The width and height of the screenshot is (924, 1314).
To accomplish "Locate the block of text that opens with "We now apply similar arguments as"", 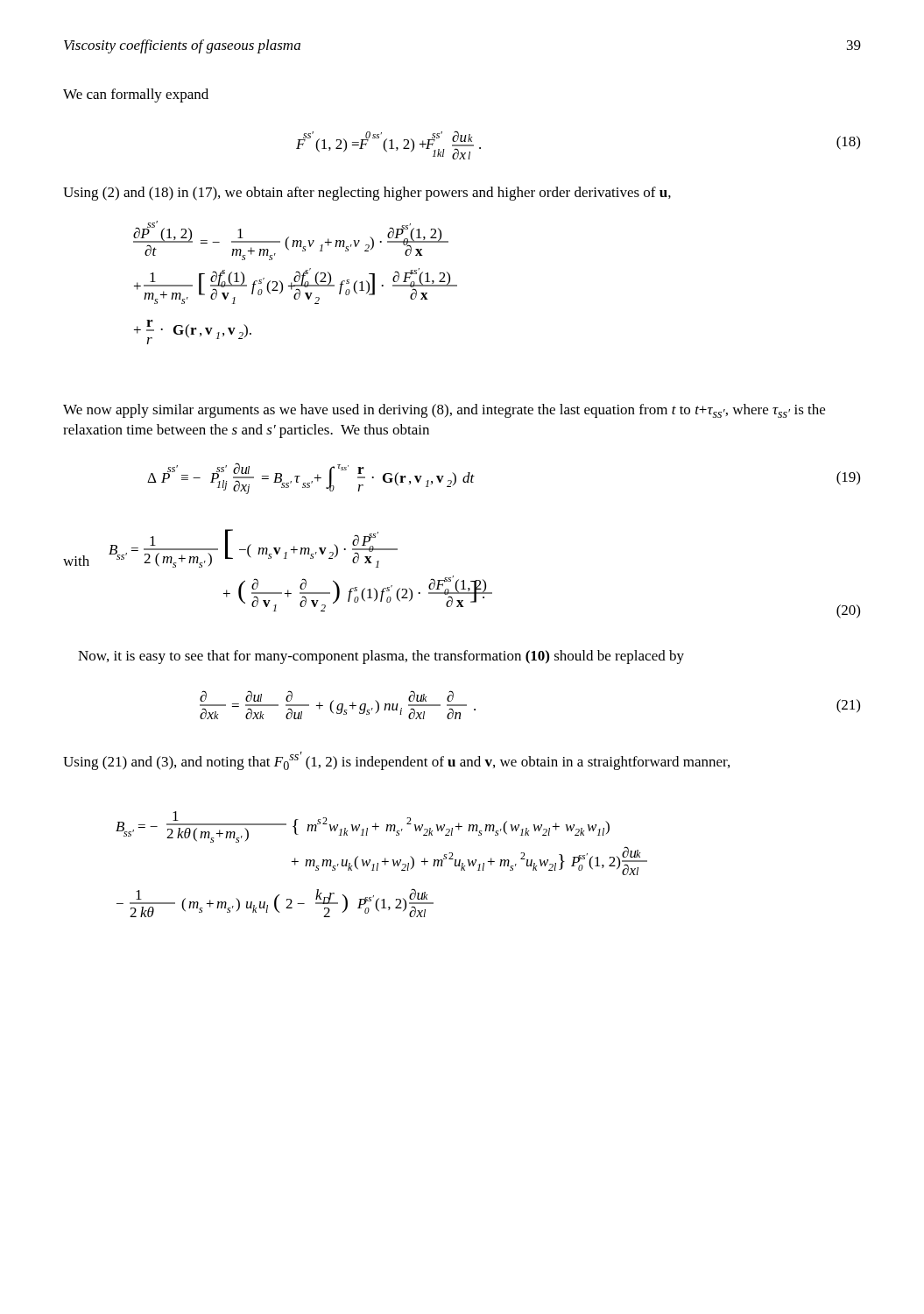I will (444, 420).
